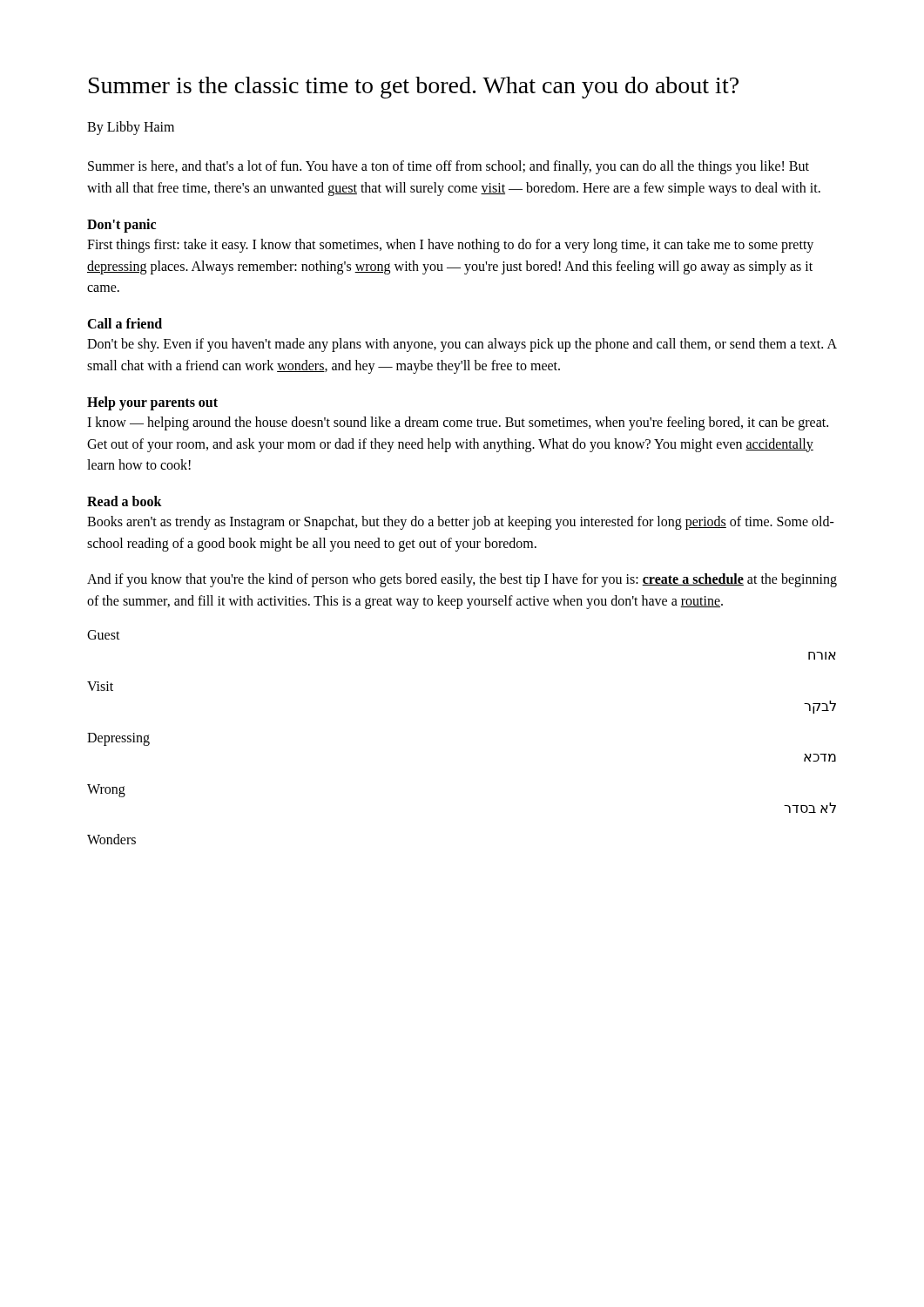Screen dimensions: 1307x924
Task: Where does it say "Help your parents out"?
Action: click(152, 402)
